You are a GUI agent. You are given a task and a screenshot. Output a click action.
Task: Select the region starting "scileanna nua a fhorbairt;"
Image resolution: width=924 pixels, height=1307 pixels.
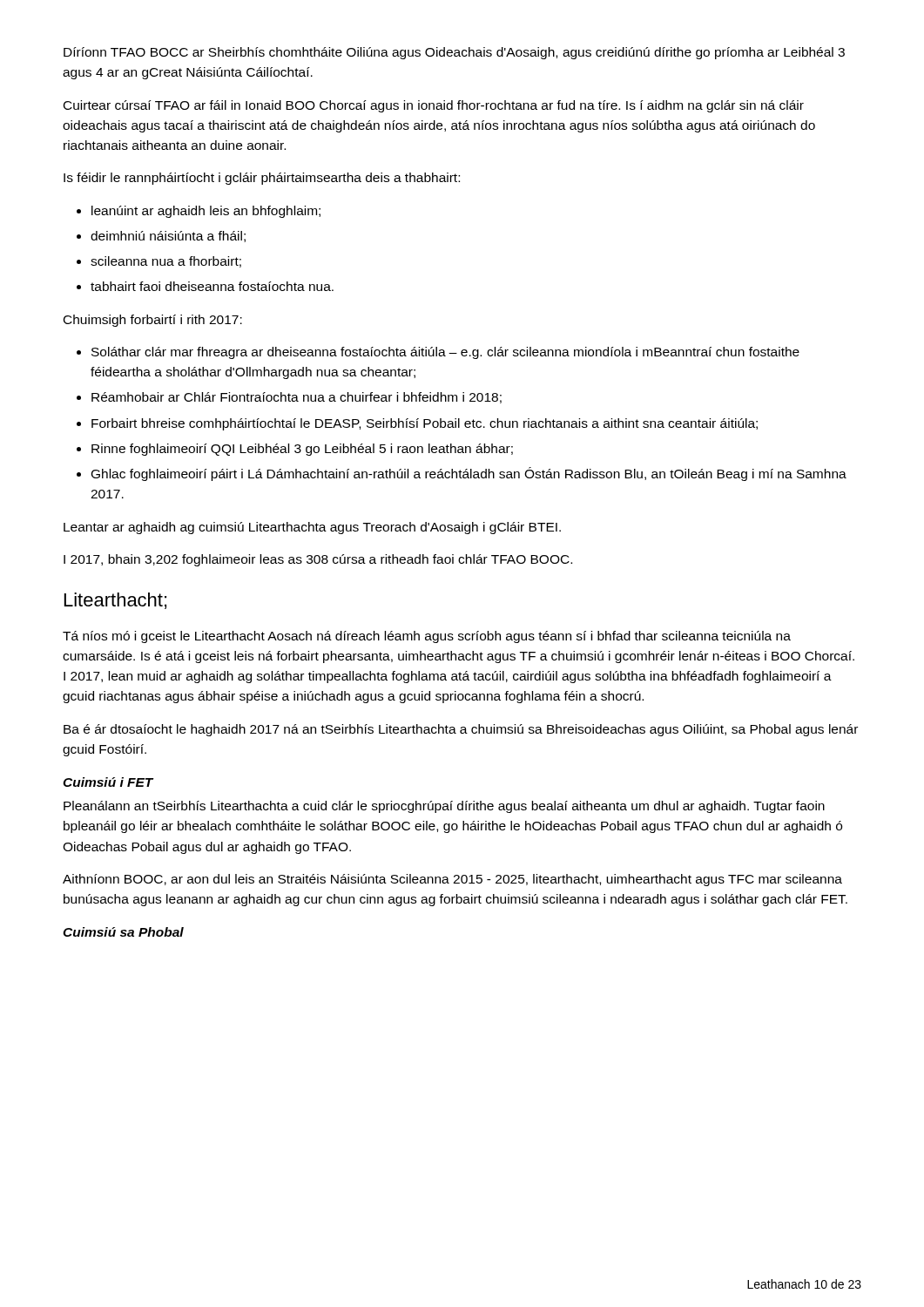(166, 261)
